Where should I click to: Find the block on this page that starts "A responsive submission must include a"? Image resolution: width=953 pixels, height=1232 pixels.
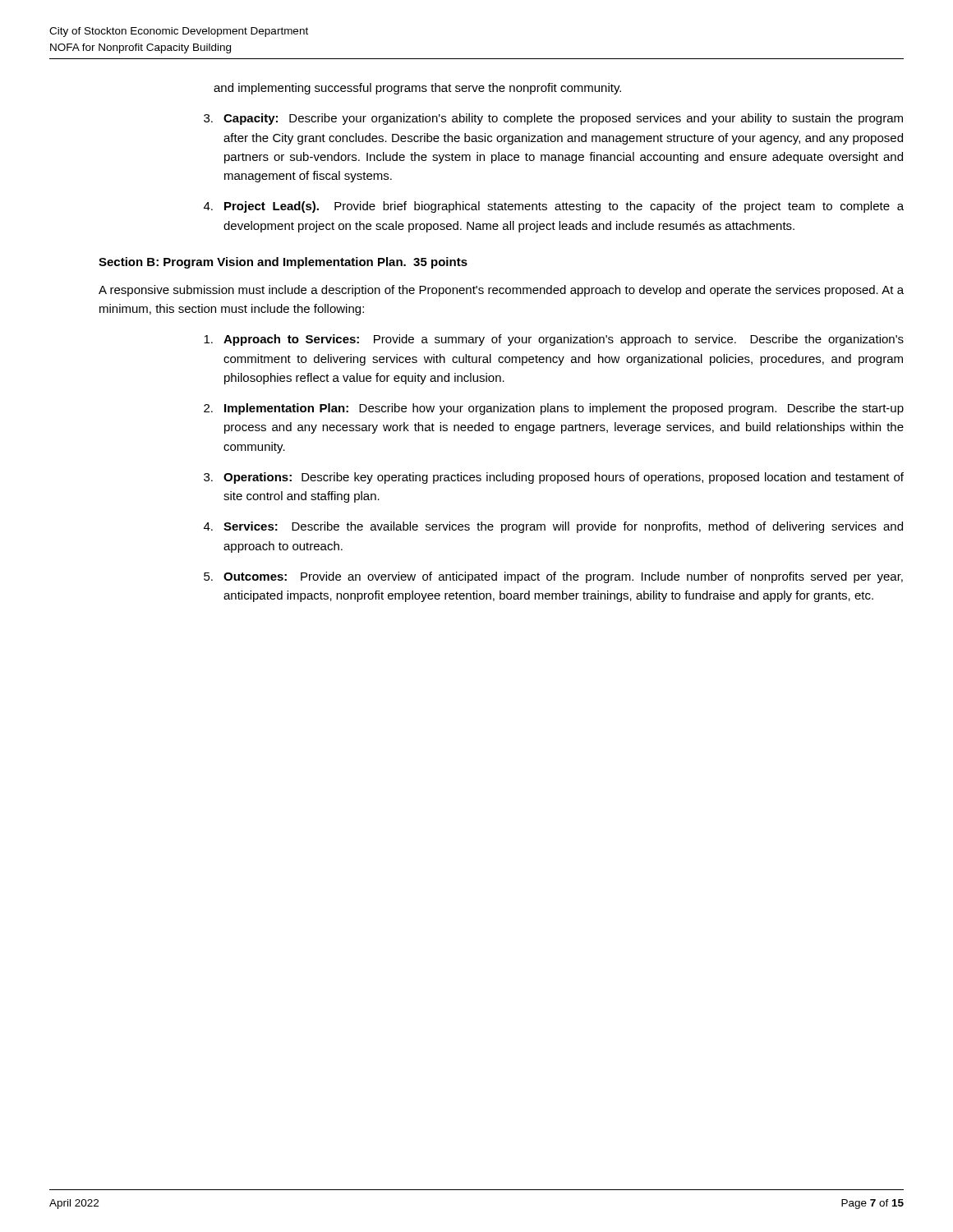point(501,299)
